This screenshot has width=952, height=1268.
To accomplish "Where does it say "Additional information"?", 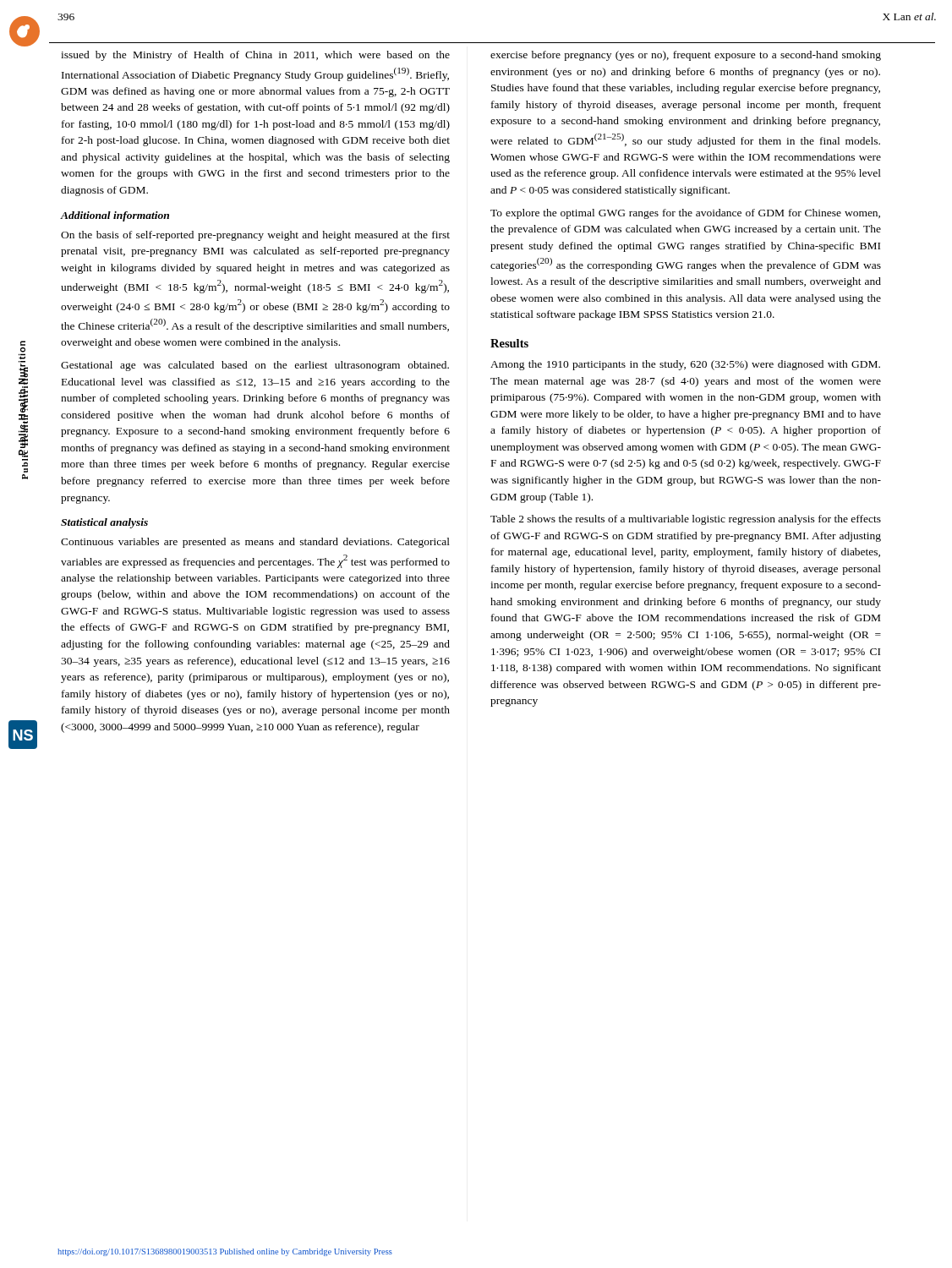I will click(115, 215).
